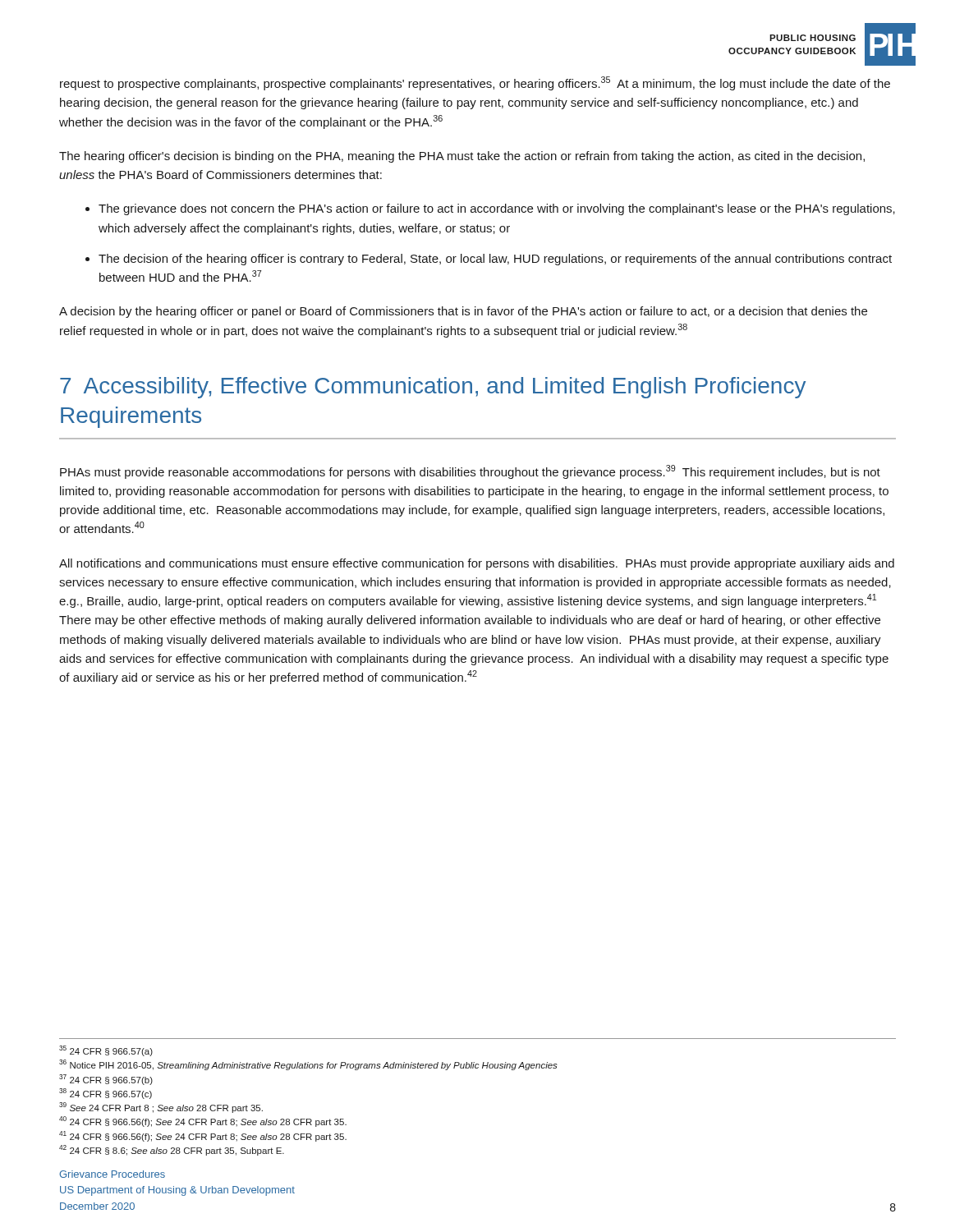The width and height of the screenshot is (955, 1232).
Task: Click on the region starting "The hearing officer's decision is binding on the"
Action: click(462, 165)
